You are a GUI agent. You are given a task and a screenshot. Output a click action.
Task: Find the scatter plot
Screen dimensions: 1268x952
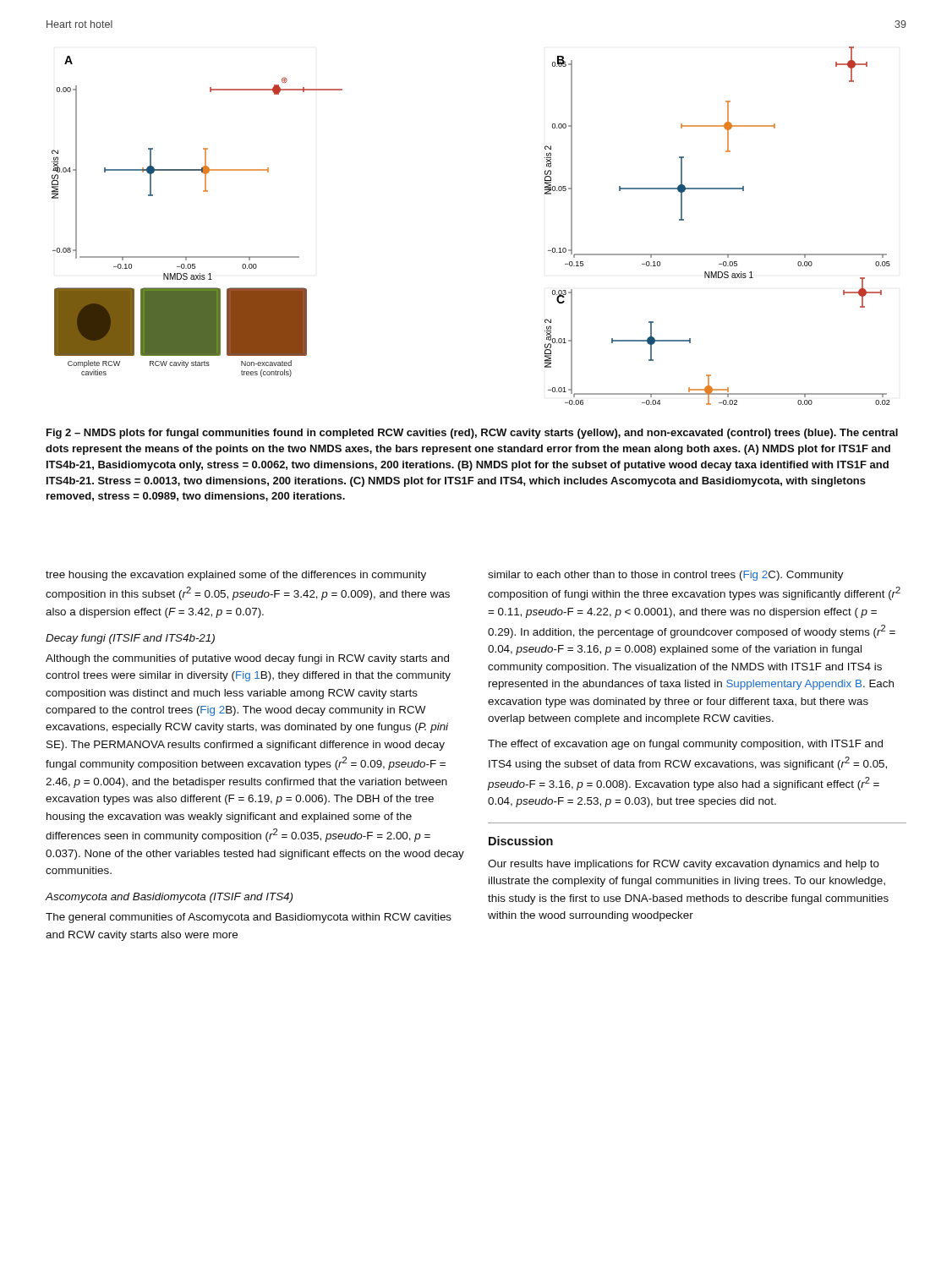(476, 223)
